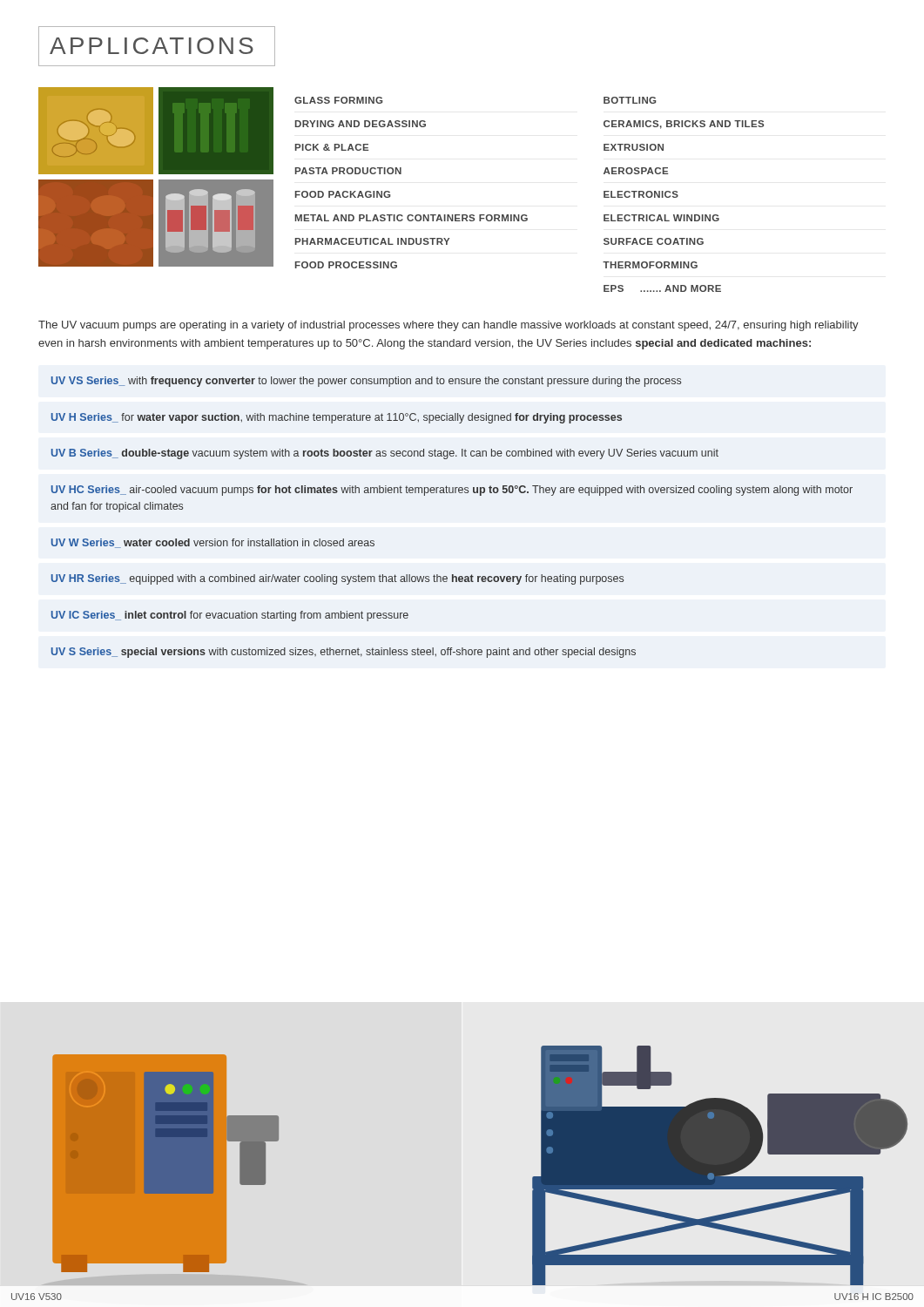Locate the region starting "UV H Series_ for water vapor"
Viewport: 924px width, 1307px height.
click(336, 417)
